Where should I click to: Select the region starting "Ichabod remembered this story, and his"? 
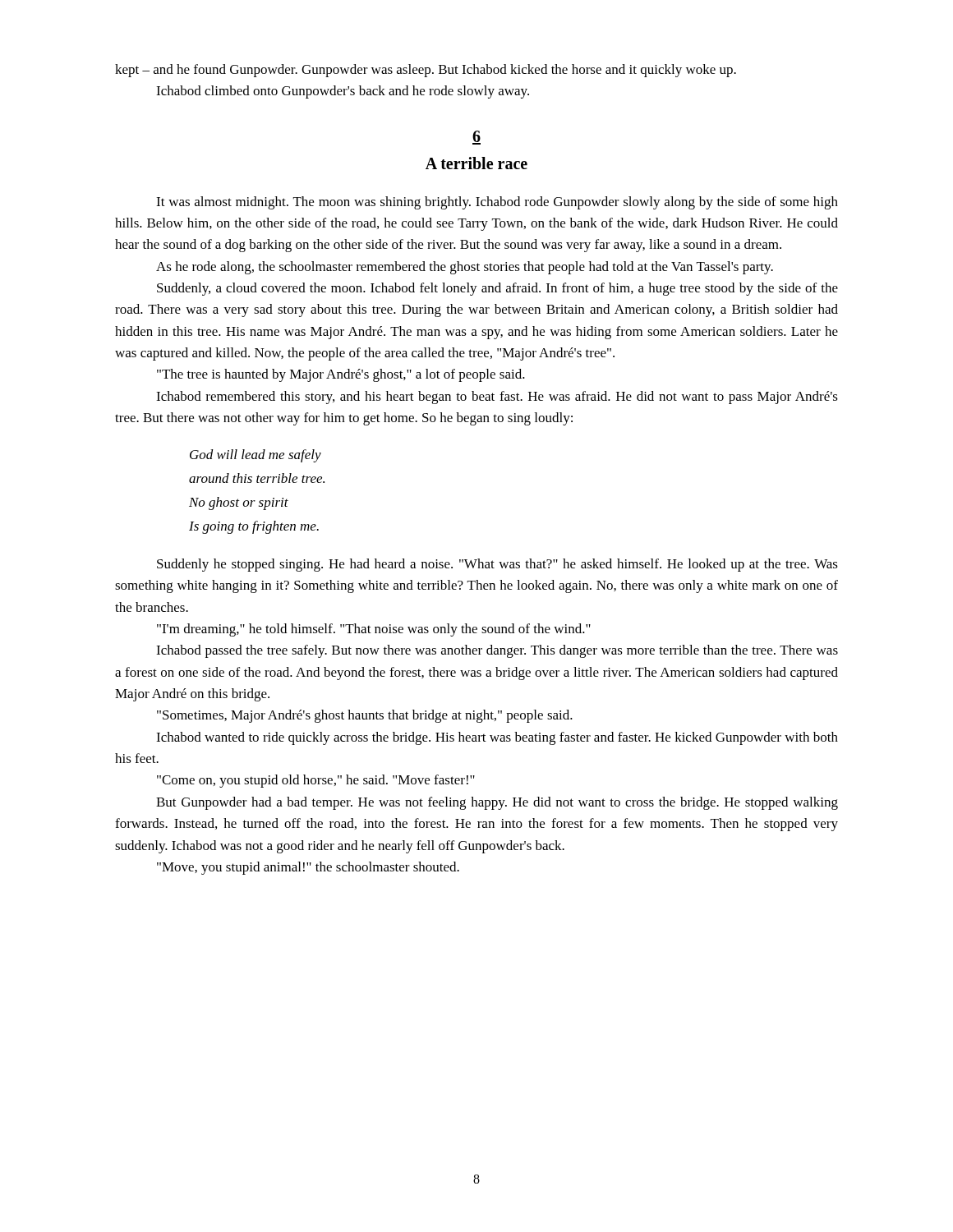point(476,407)
